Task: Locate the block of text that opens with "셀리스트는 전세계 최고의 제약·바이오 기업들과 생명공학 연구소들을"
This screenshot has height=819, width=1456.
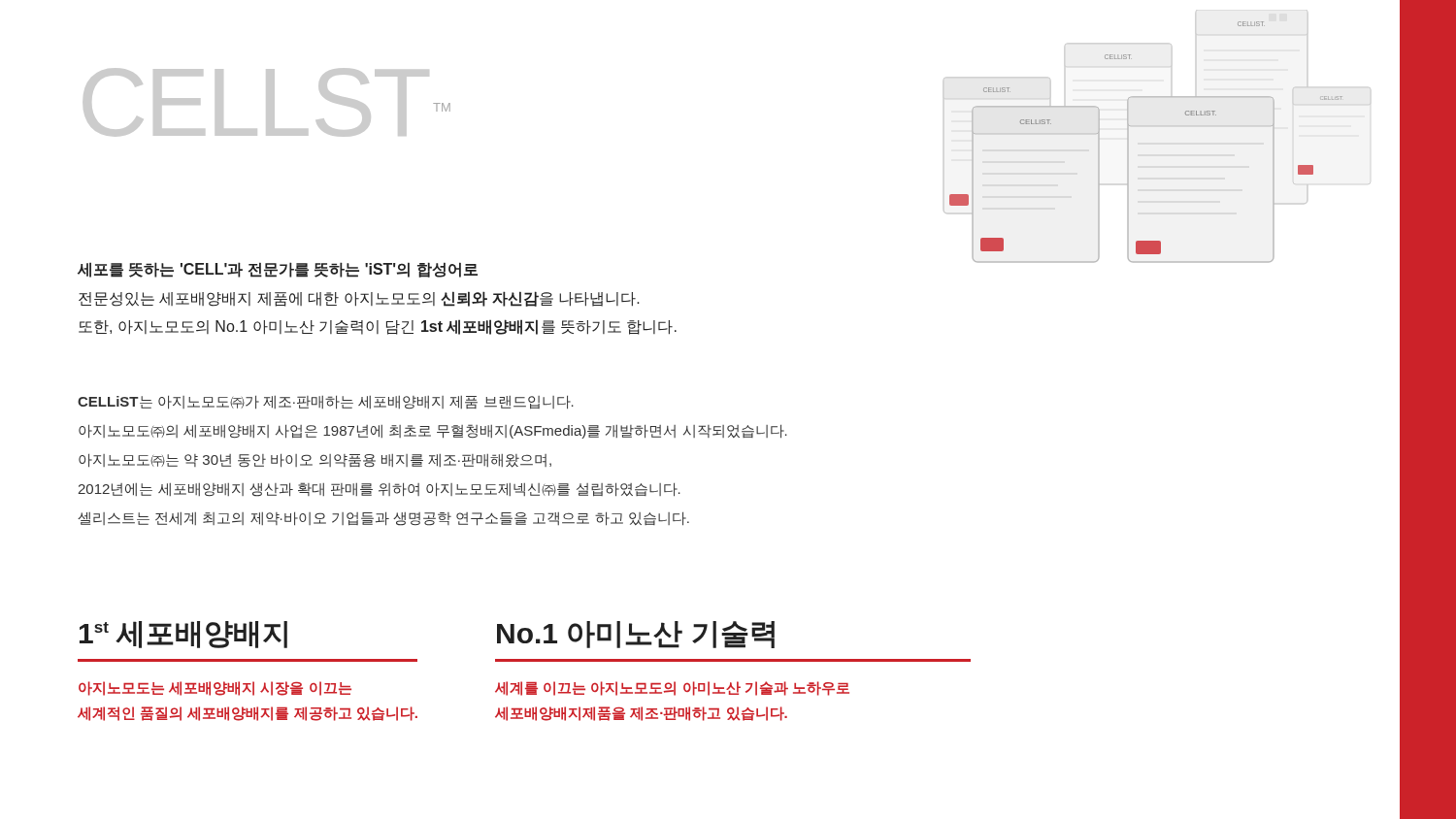Action: 384,518
